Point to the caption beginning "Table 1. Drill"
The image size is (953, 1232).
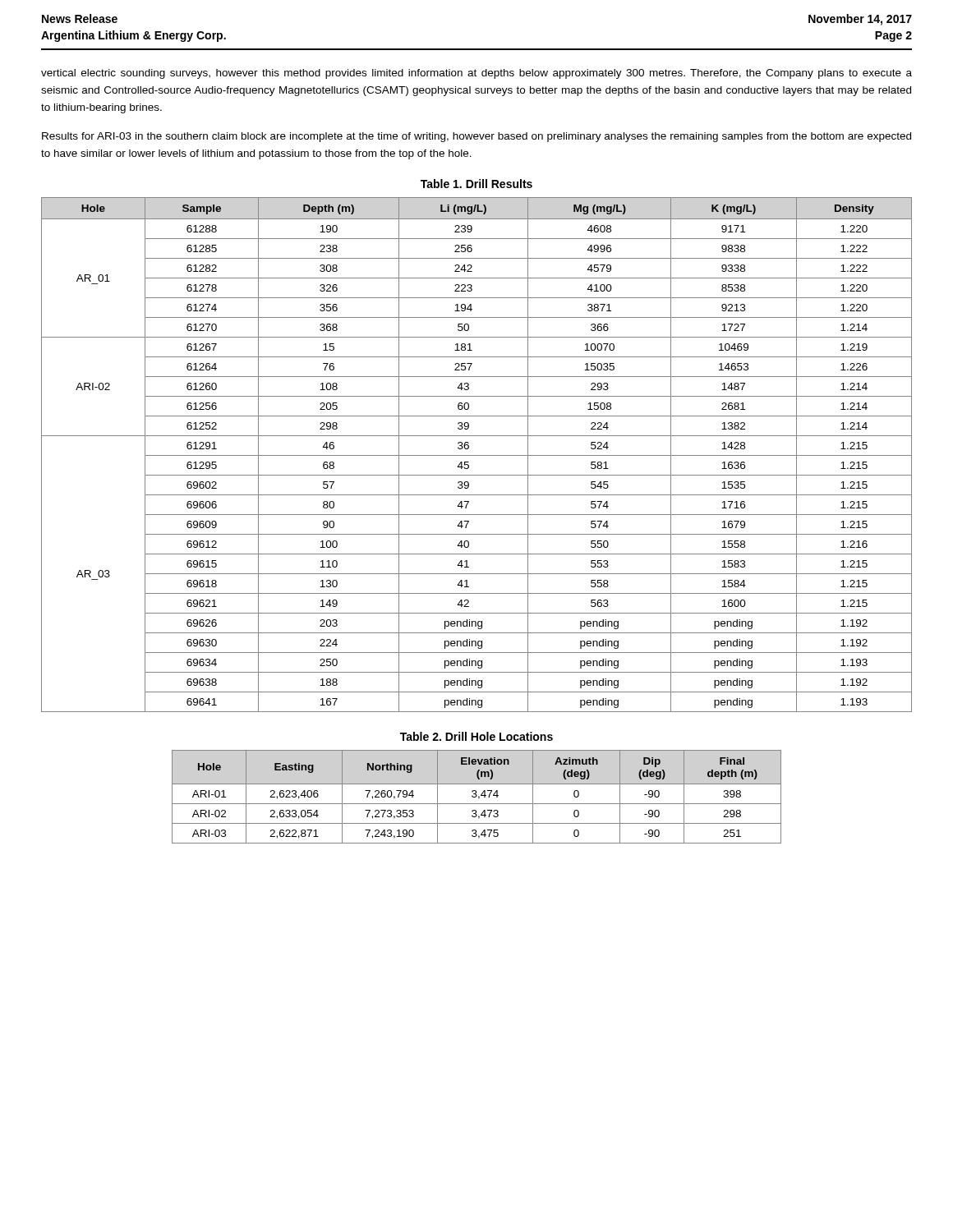point(476,184)
